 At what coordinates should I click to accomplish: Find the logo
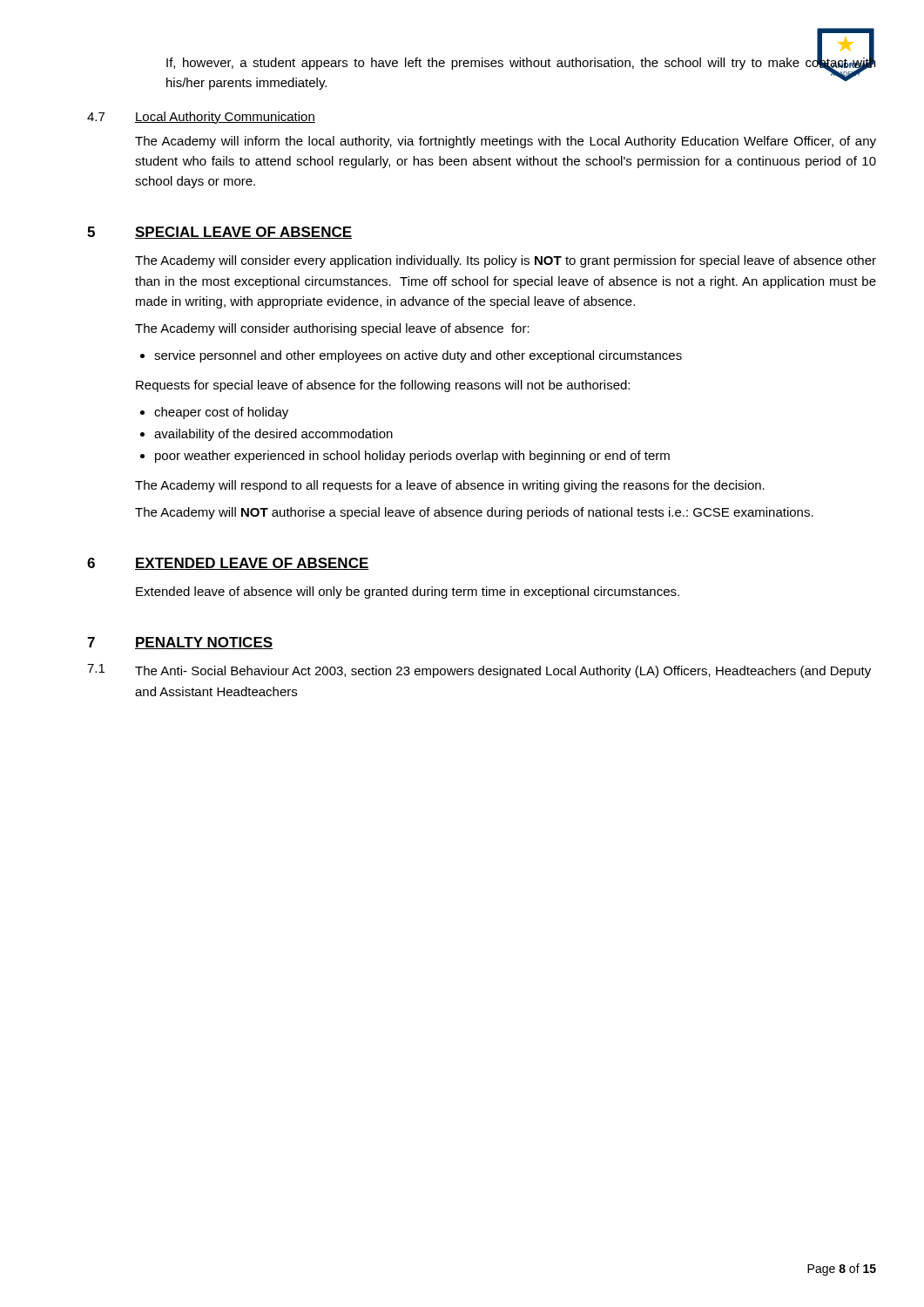pos(846,54)
